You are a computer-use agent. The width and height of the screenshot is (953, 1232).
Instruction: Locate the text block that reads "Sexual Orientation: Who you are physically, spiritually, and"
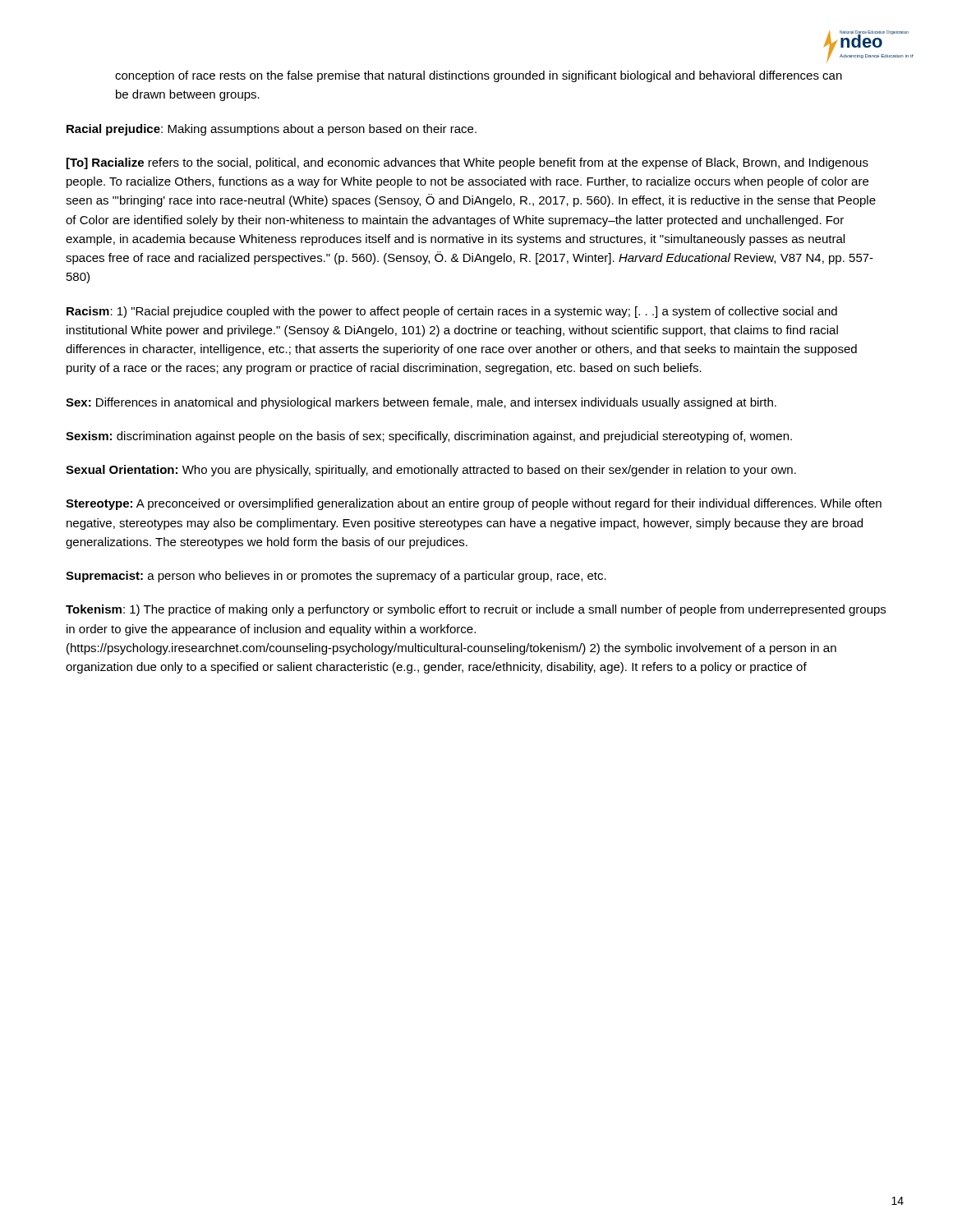click(x=431, y=469)
